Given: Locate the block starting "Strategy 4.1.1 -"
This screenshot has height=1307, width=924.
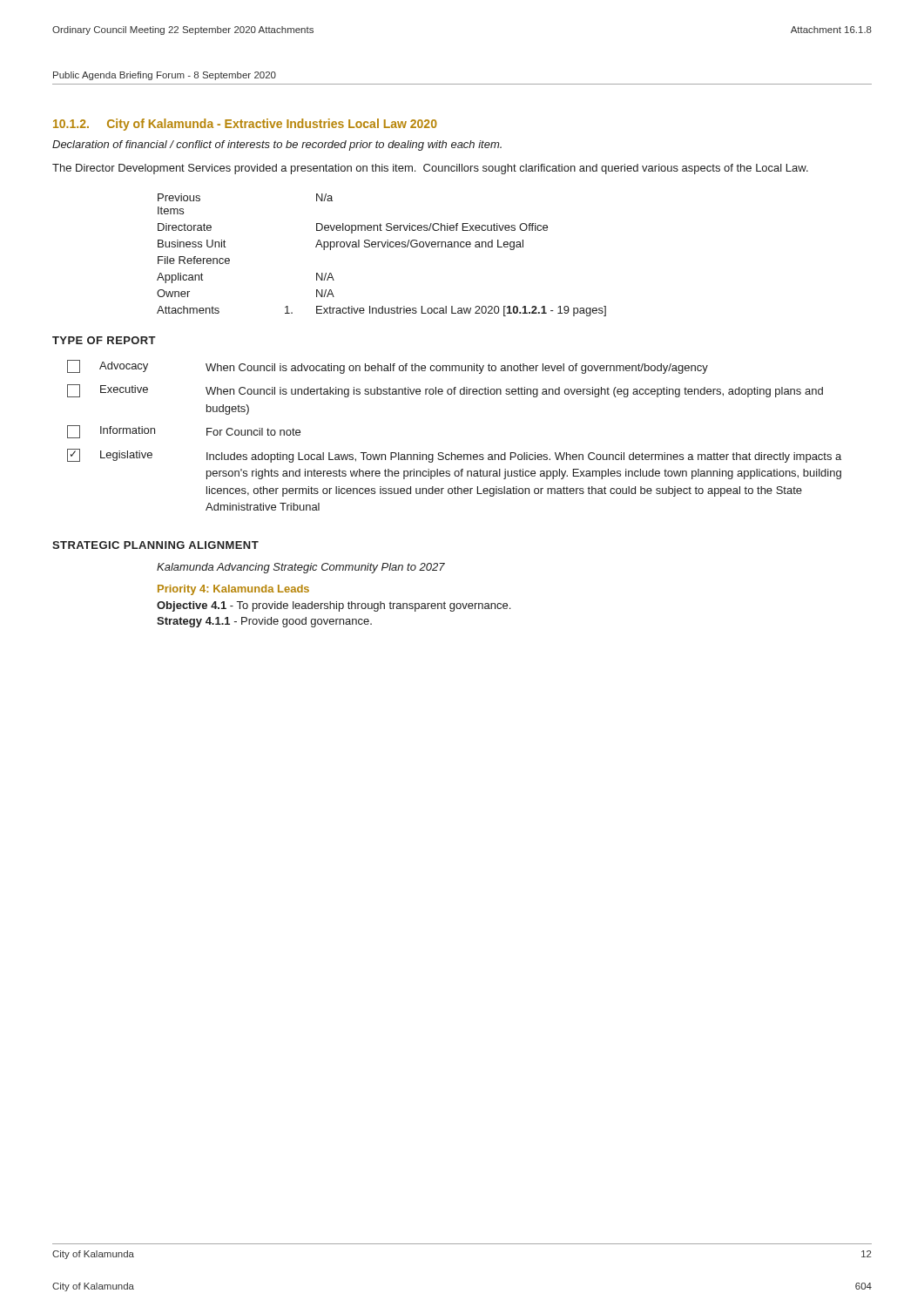Looking at the screenshot, I should [265, 620].
